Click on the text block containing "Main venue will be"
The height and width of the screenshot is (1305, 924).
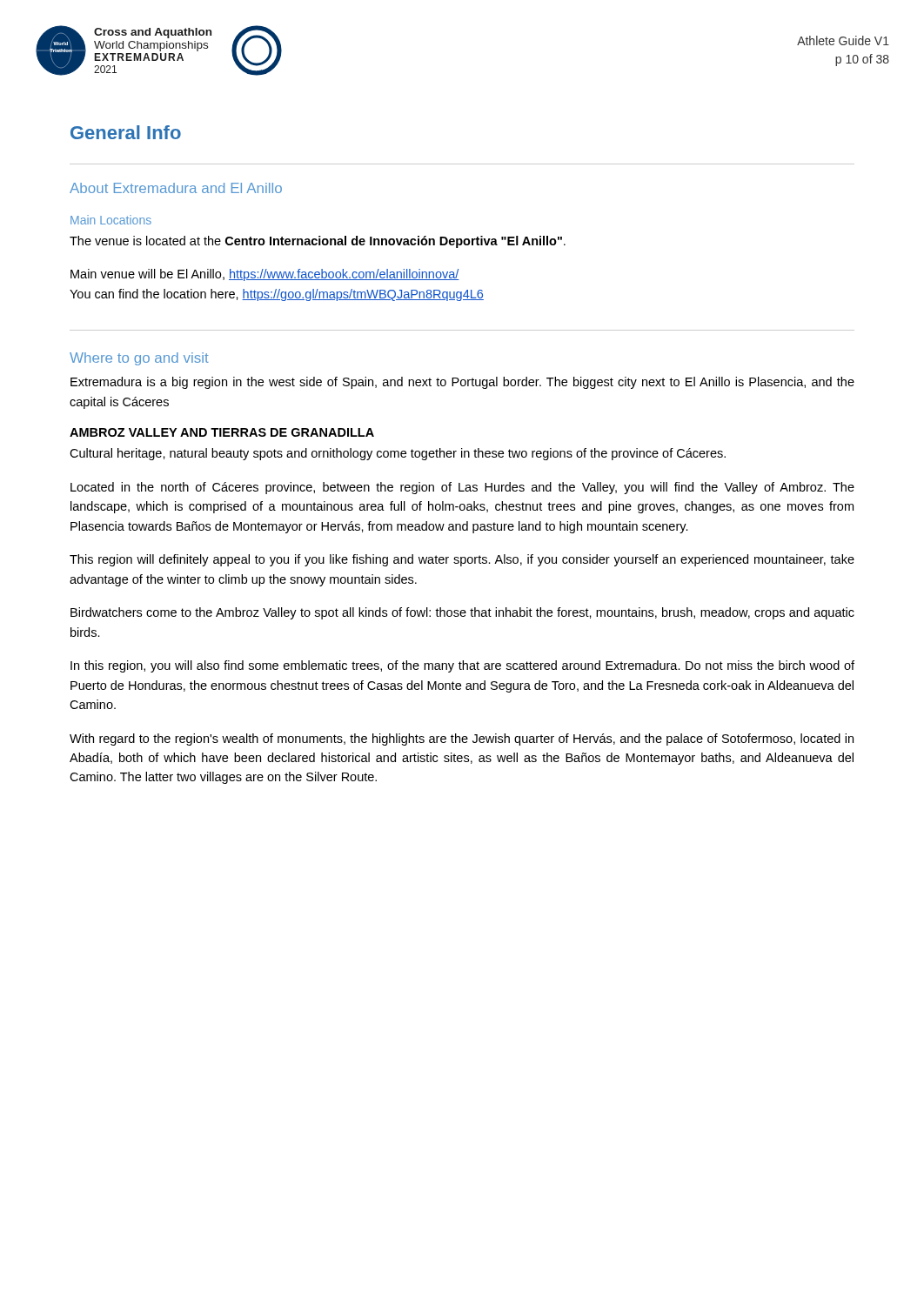pos(277,284)
